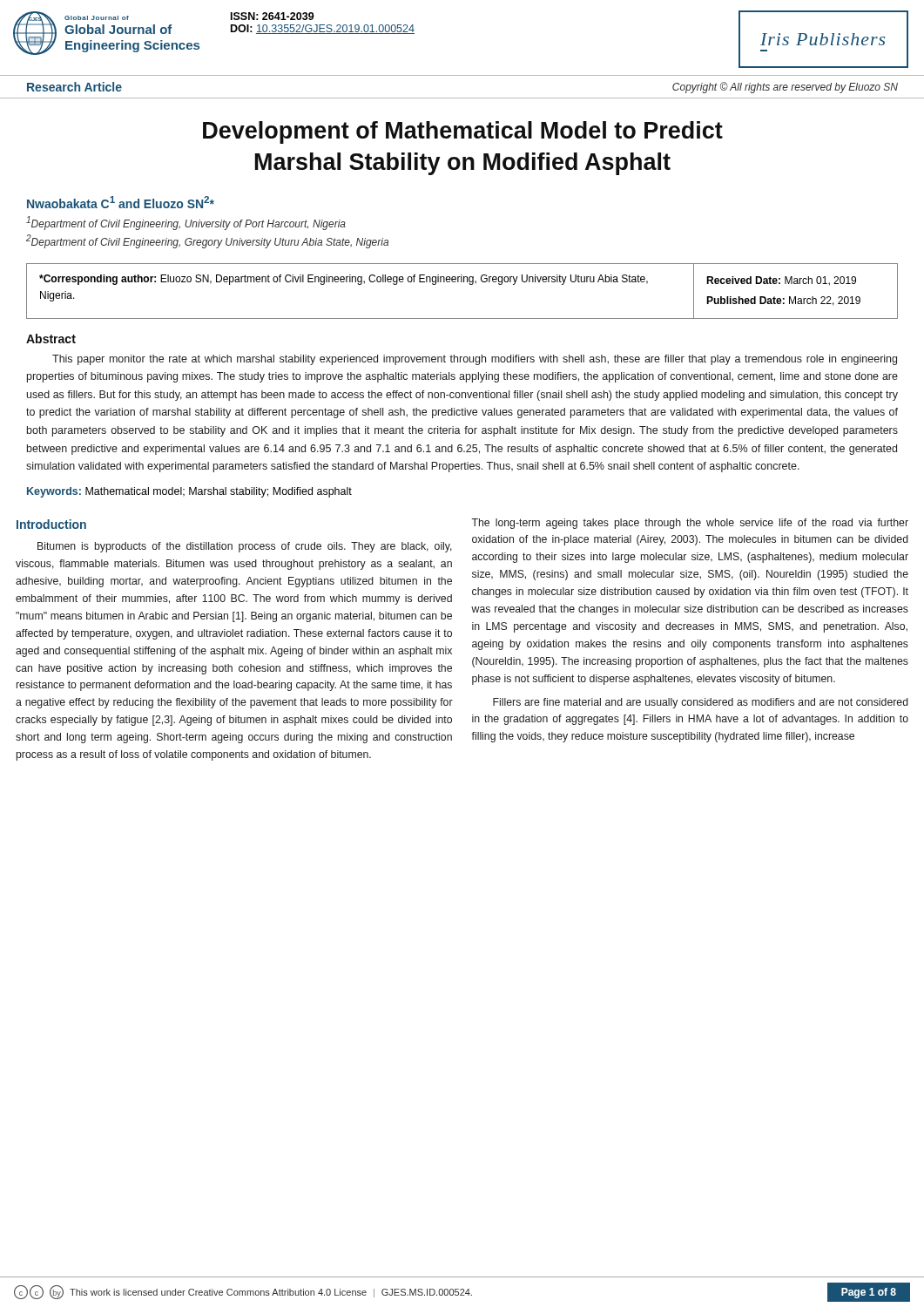The image size is (924, 1307).
Task: Click on the text block starting "Corresponding author: Eluozo SN, Department"
Action: coord(344,287)
